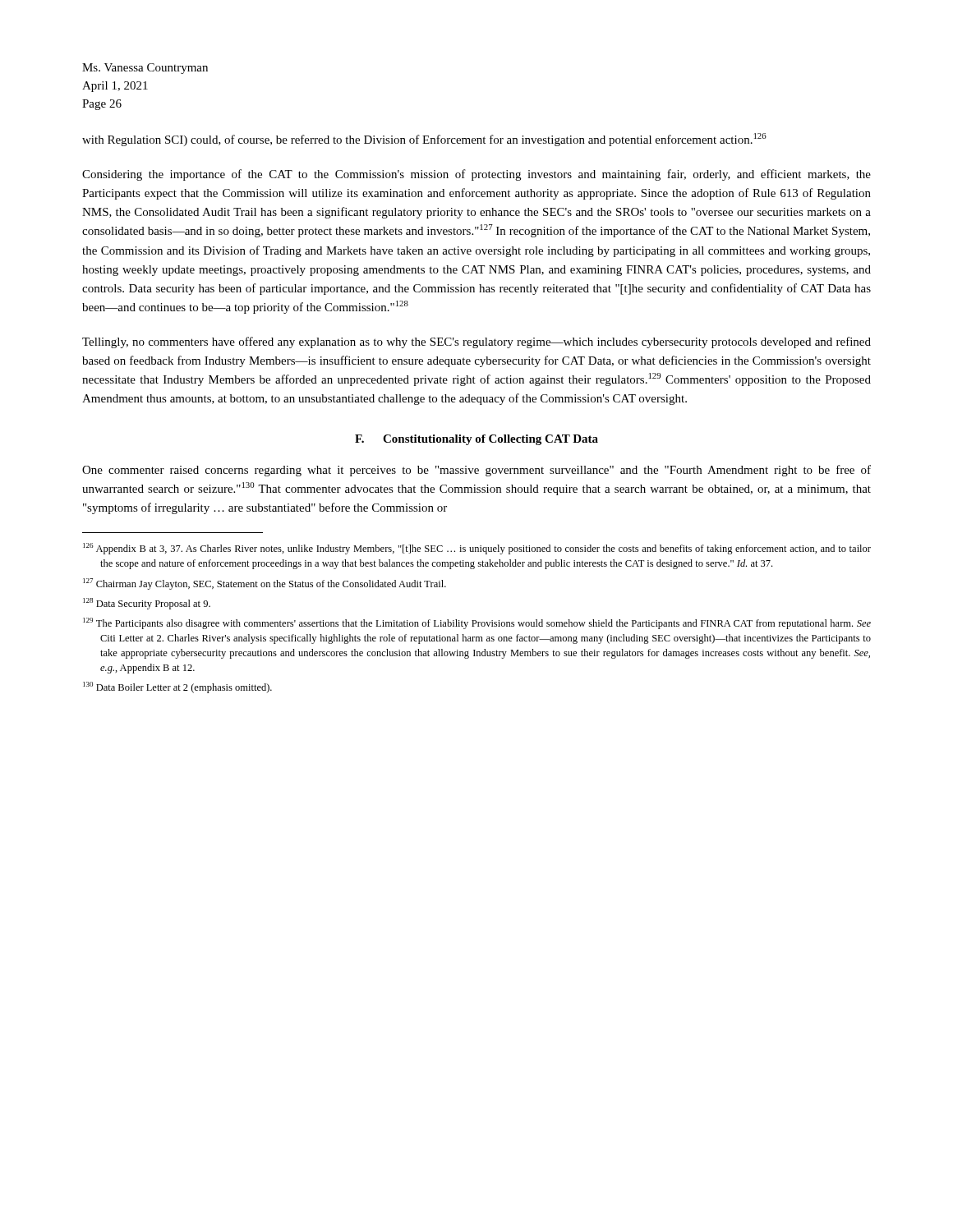Find the block on this page that starts "with Regulation SCI) could, of course, be"
This screenshot has height=1232, width=953.
(x=424, y=139)
